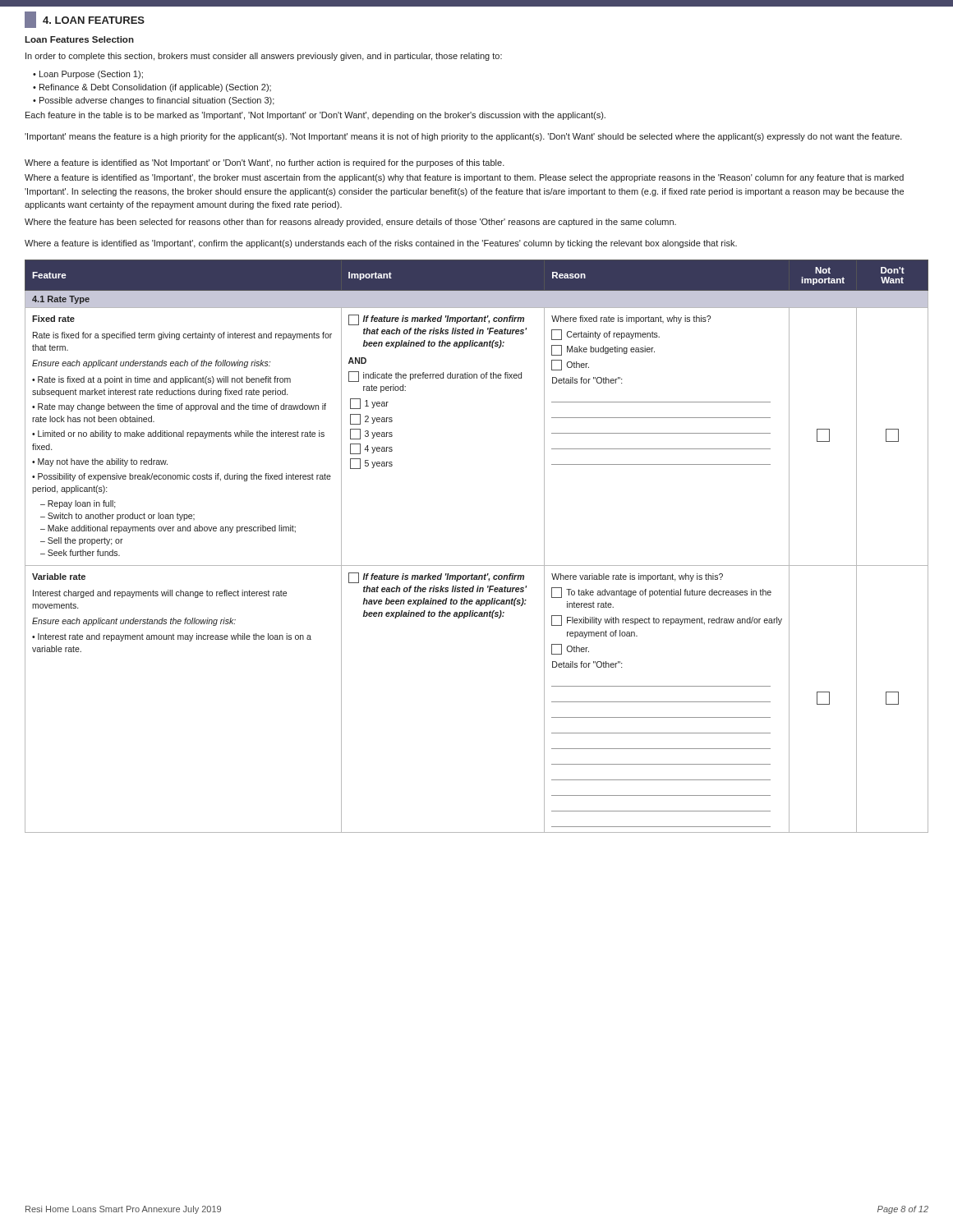The width and height of the screenshot is (953, 1232).
Task: Navigate to the text starting "• Possible adverse changes to financial situation (Section"
Action: [x=154, y=100]
